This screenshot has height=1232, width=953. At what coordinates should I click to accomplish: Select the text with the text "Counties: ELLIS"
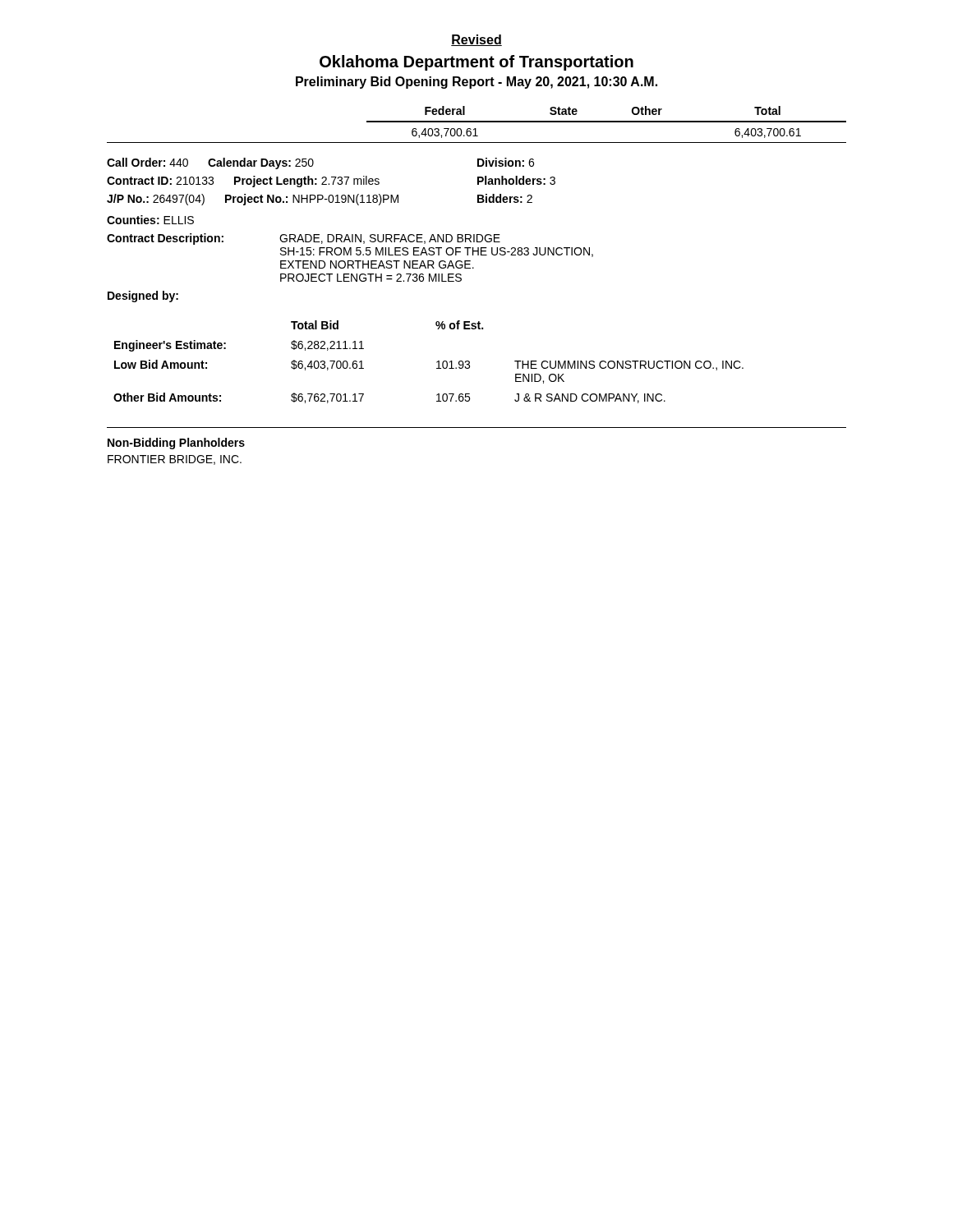tap(151, 220)
